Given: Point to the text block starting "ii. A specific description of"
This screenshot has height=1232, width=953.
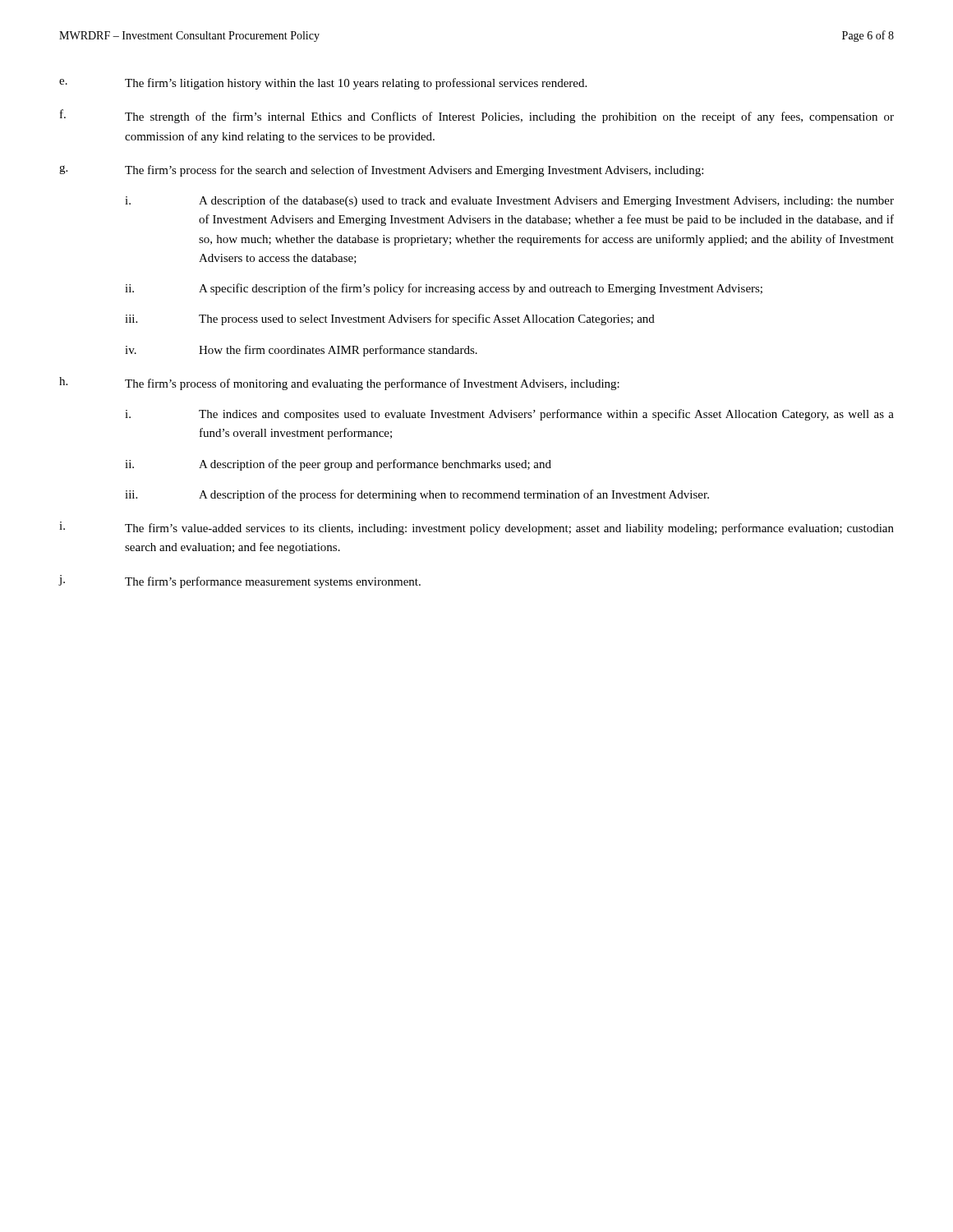Looking at the screenshot, I should (x=509, y=289).
